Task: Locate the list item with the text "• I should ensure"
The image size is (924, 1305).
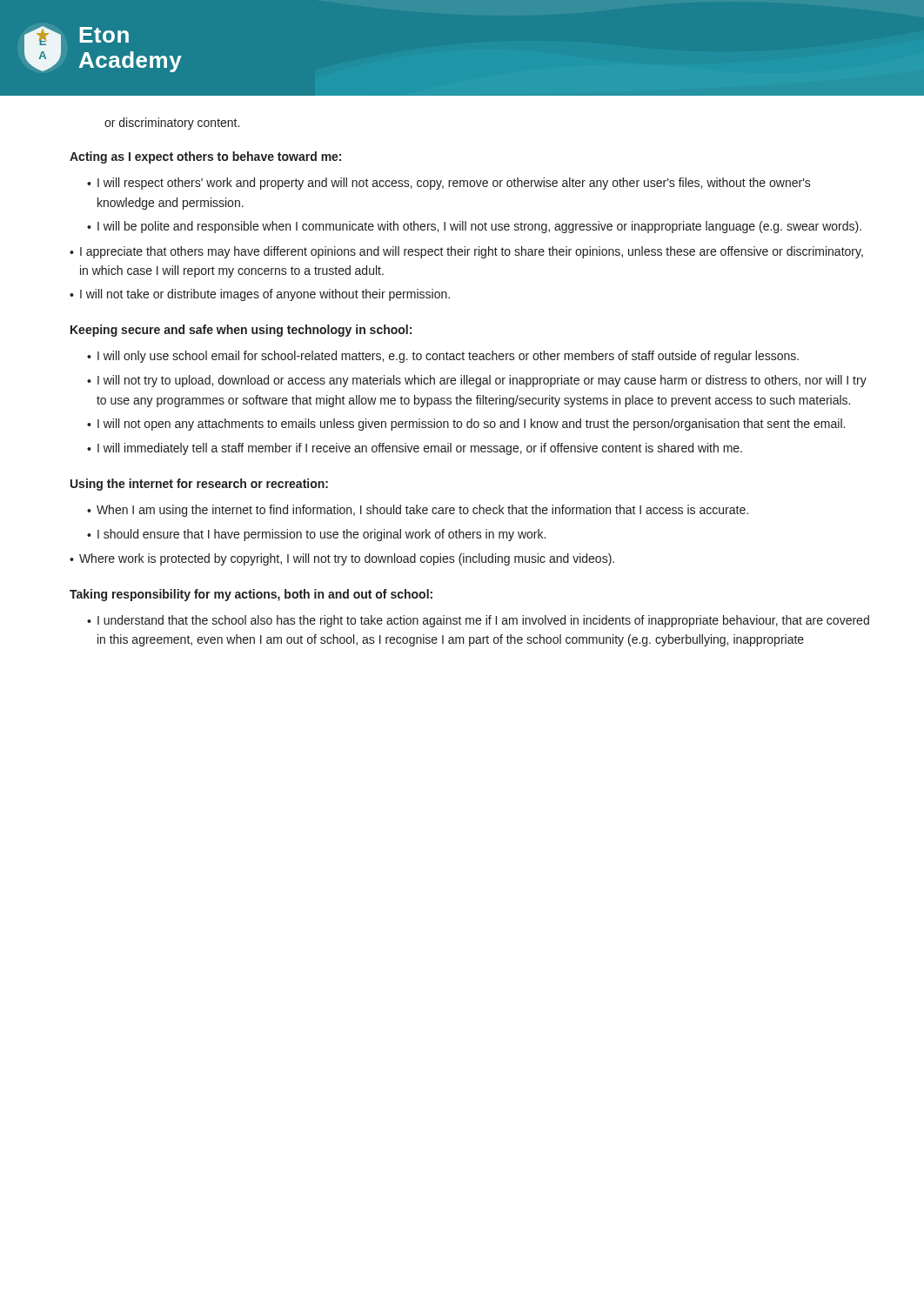Action: pyautogui.click(x=479, y=535)
